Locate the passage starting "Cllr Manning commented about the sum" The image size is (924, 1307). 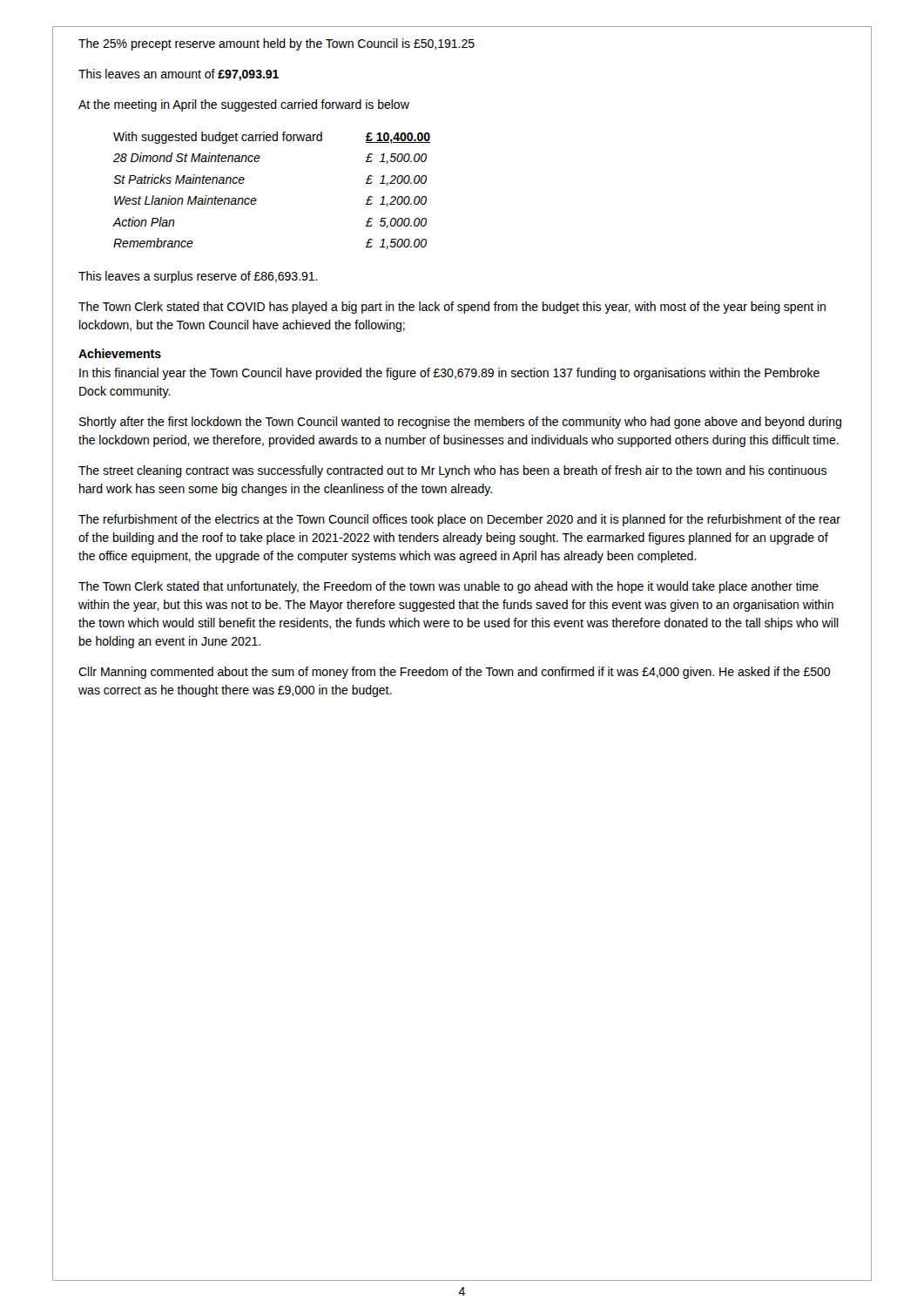coord(454,681)
